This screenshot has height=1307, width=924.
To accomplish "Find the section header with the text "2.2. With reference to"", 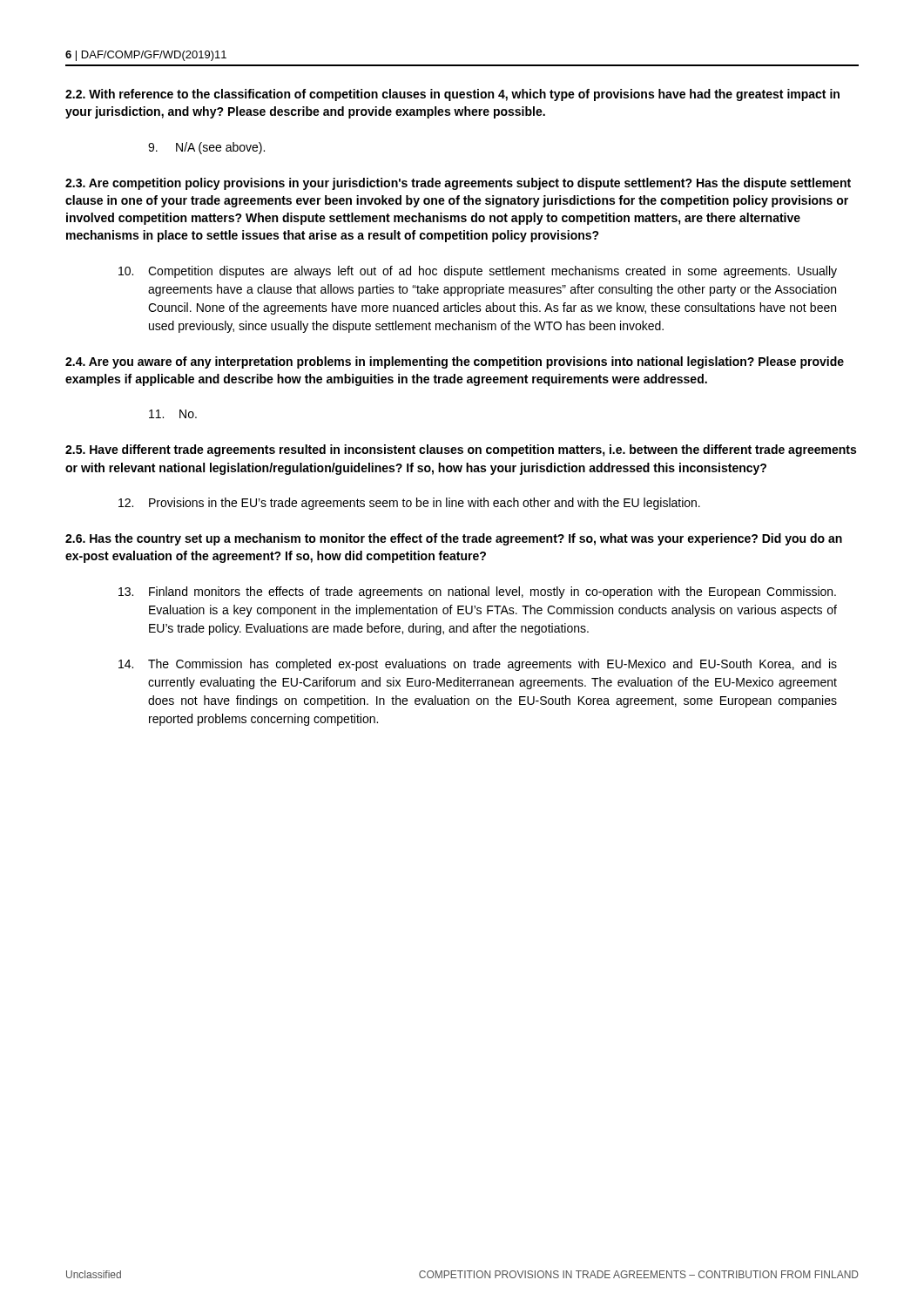I will [453, 103].
